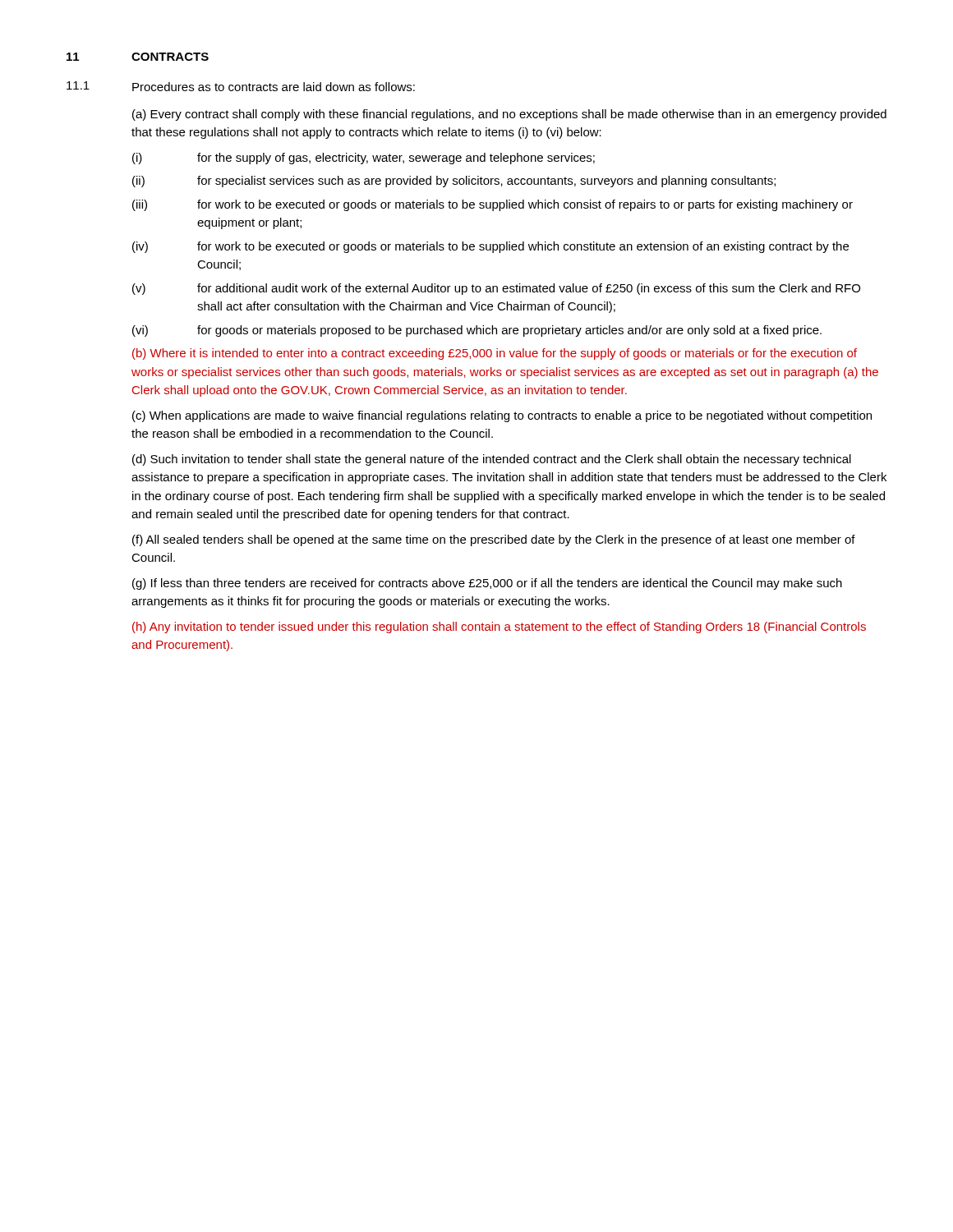Image resolution: width=953 pixels, height=1232 pixels.
Task: Navigate to the block starting "(iv) for work to be executed or goods"
Action: pos(509,255)
